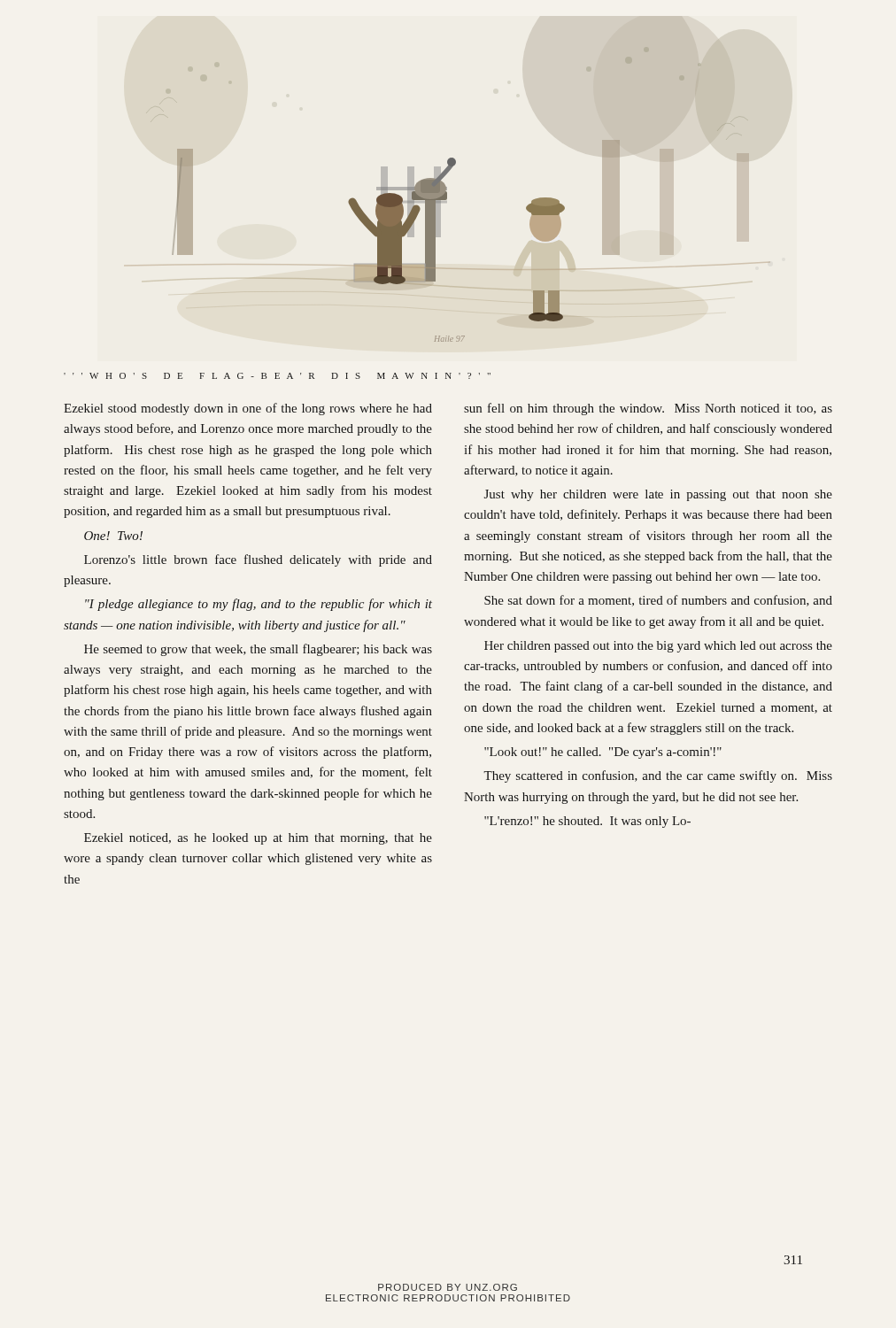Navigate to the text starting "sun fell on him through the window. Miss"
This screenshot has height=1328, width=896.
click(648, 615)
